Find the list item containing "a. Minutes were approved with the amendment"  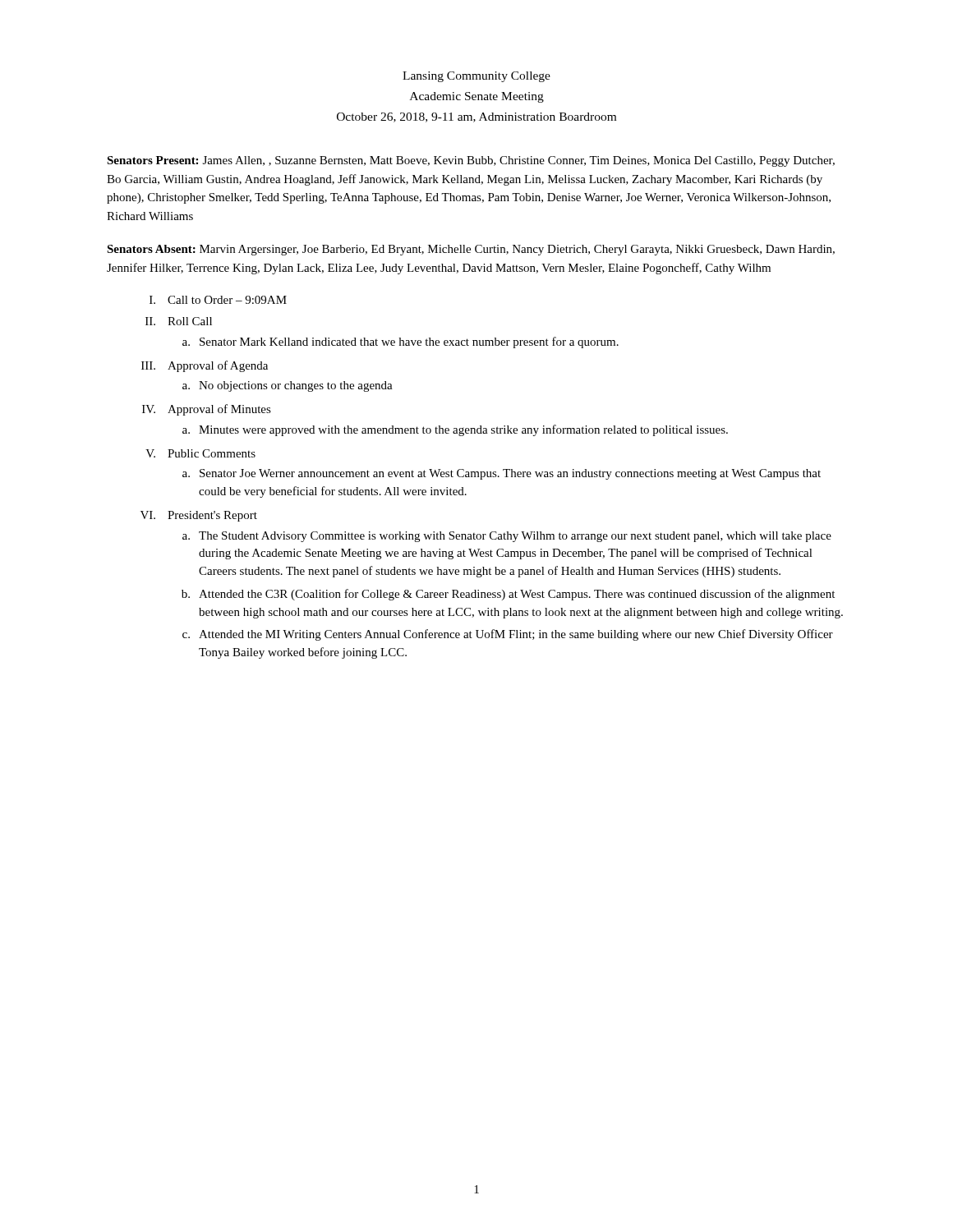click(x=507, y=430)
